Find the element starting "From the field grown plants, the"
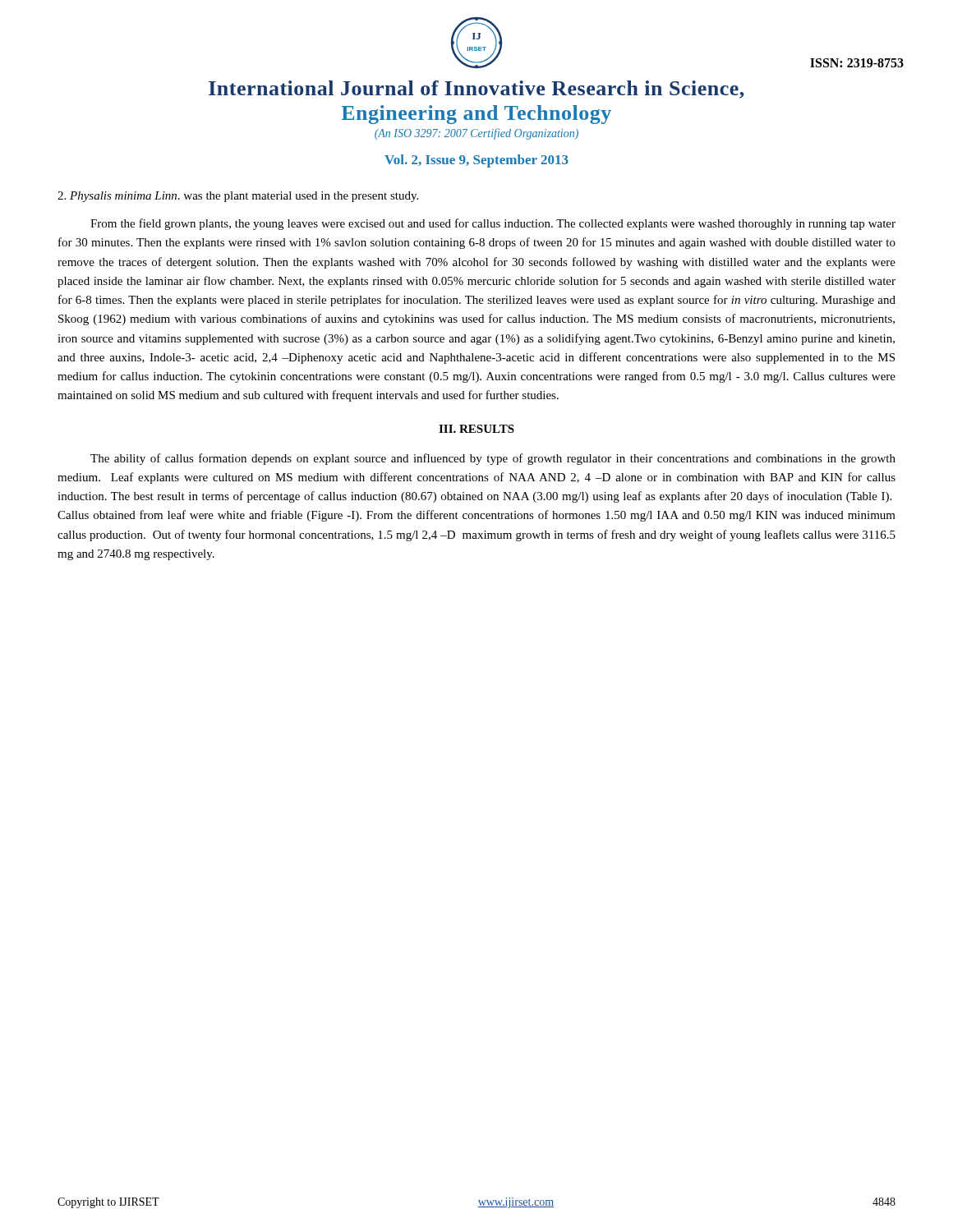The width and height of the screenshot is (953, 1232). (x=476, y=309)
